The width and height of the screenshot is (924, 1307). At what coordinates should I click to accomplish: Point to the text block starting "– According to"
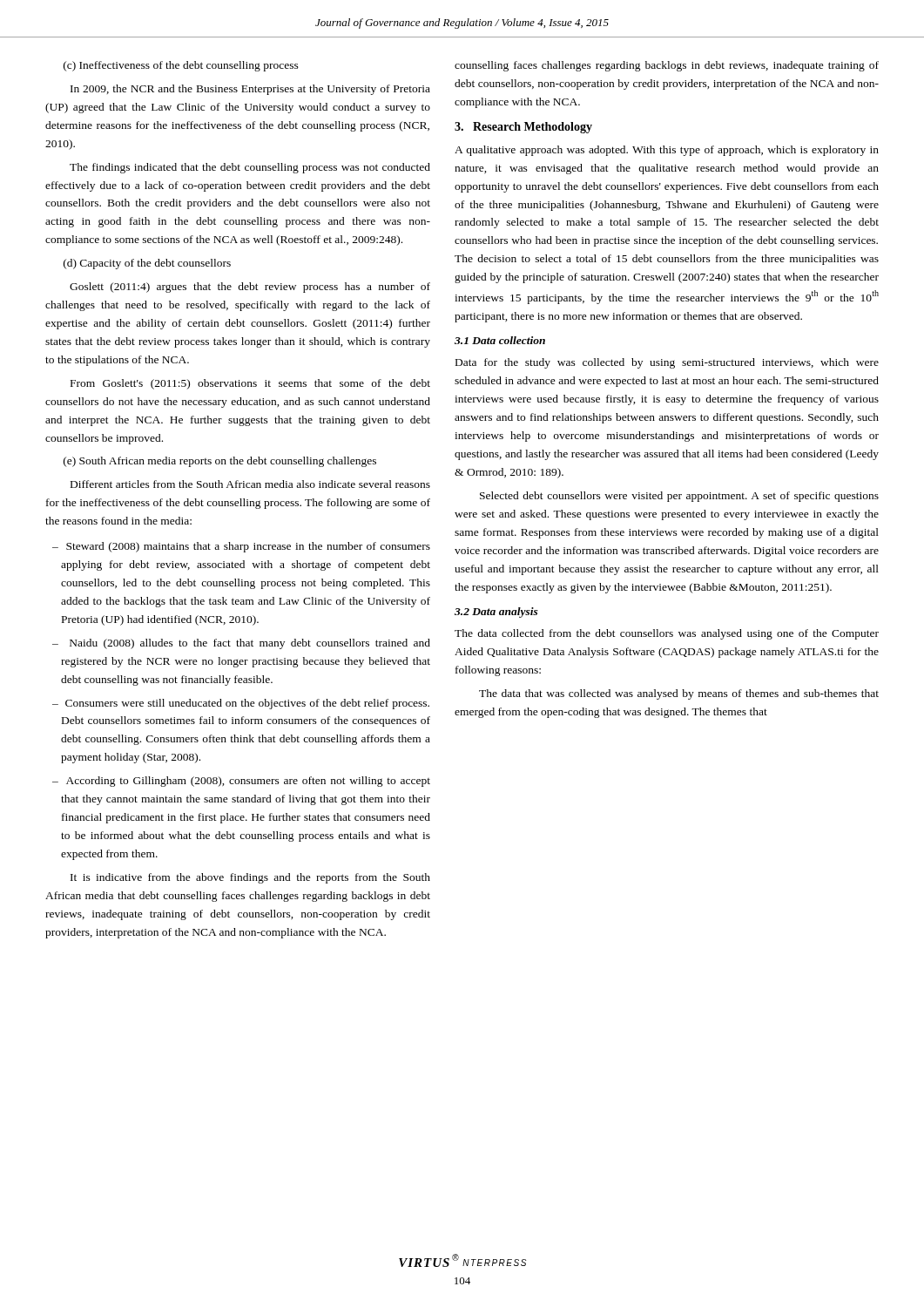[241, 817]
